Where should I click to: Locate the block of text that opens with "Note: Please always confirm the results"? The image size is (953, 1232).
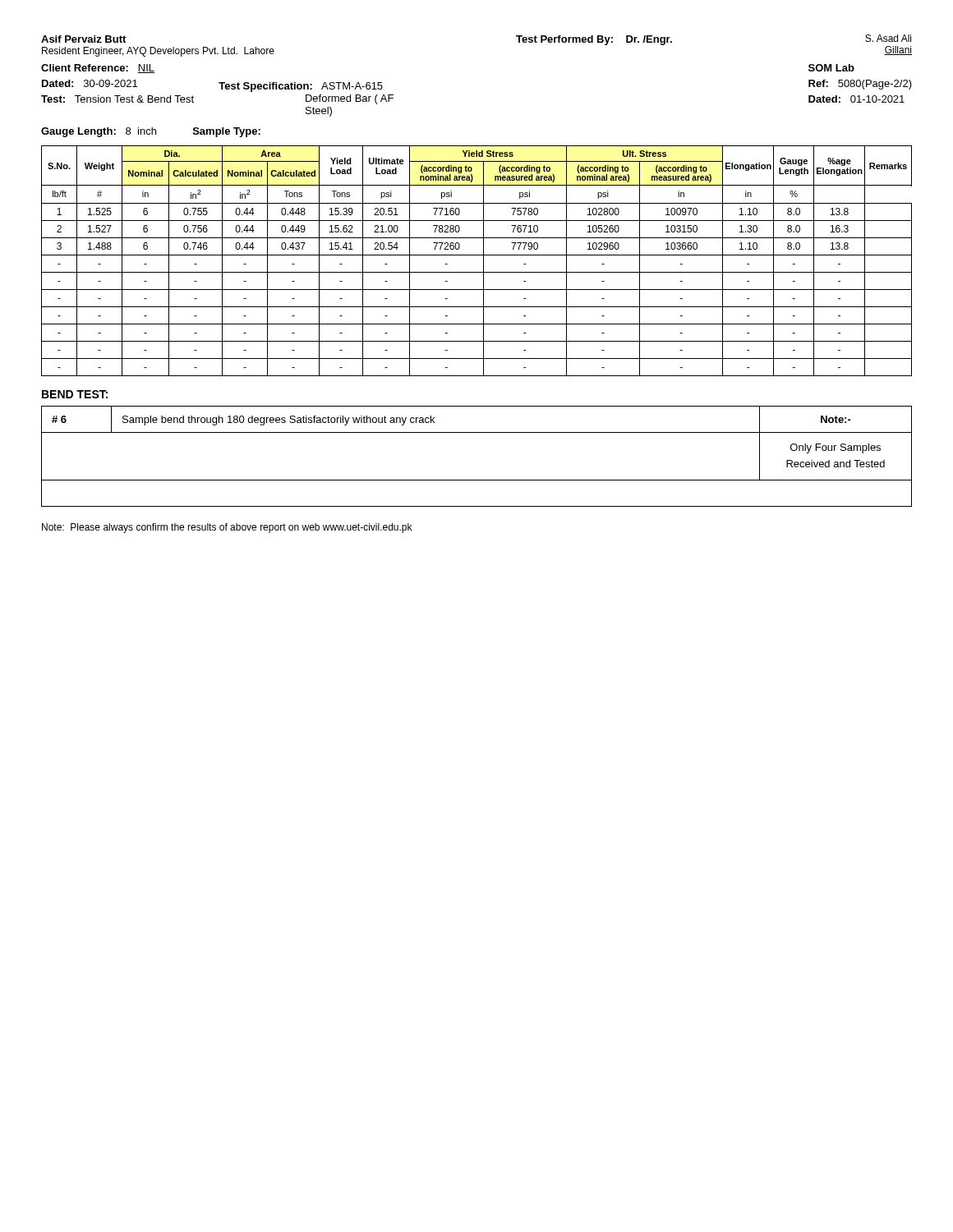tap(227, 527)
